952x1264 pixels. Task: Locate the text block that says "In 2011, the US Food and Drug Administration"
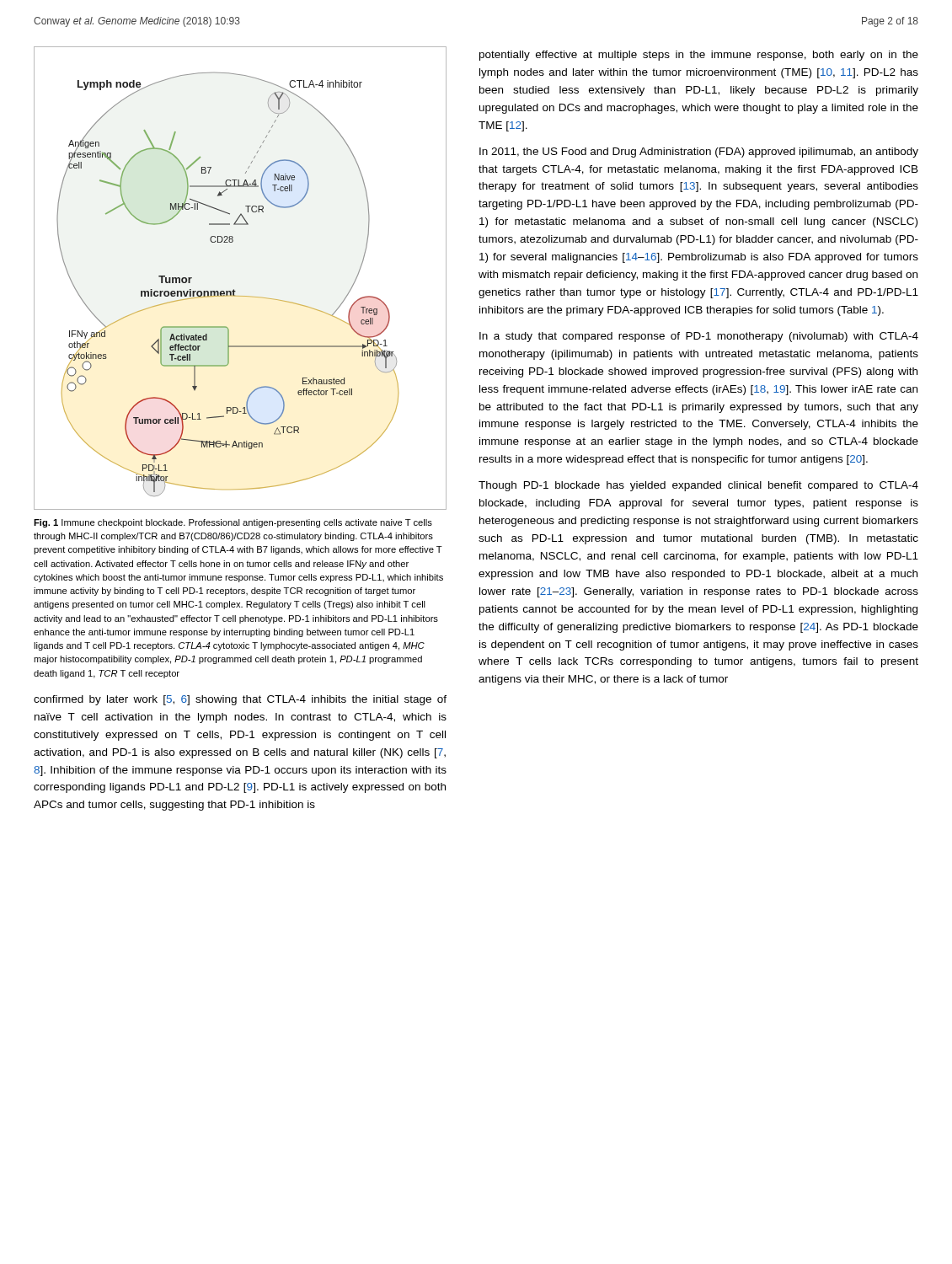(x=698, y=230)
